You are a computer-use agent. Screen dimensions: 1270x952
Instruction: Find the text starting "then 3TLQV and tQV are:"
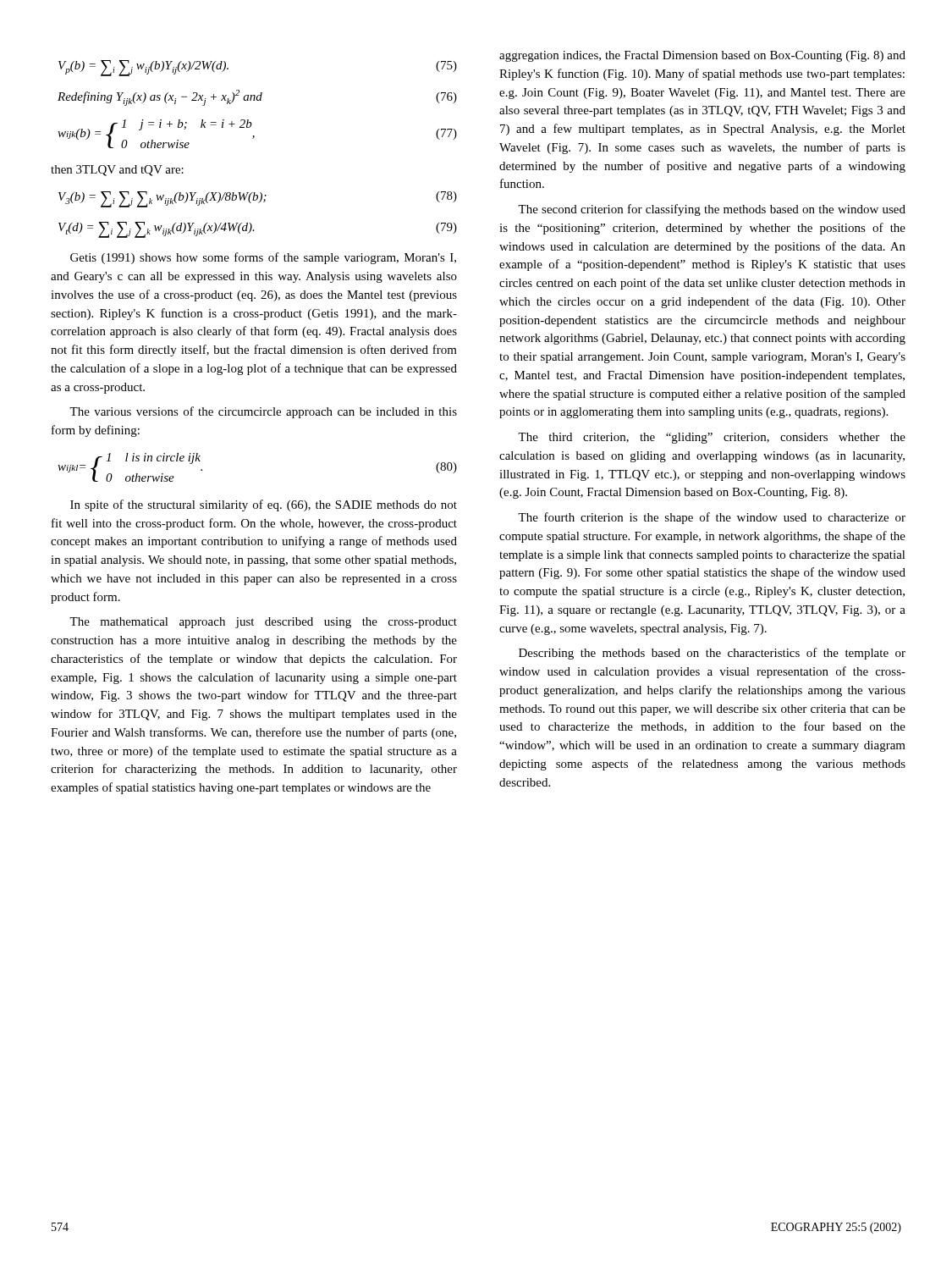pos(117,171)
